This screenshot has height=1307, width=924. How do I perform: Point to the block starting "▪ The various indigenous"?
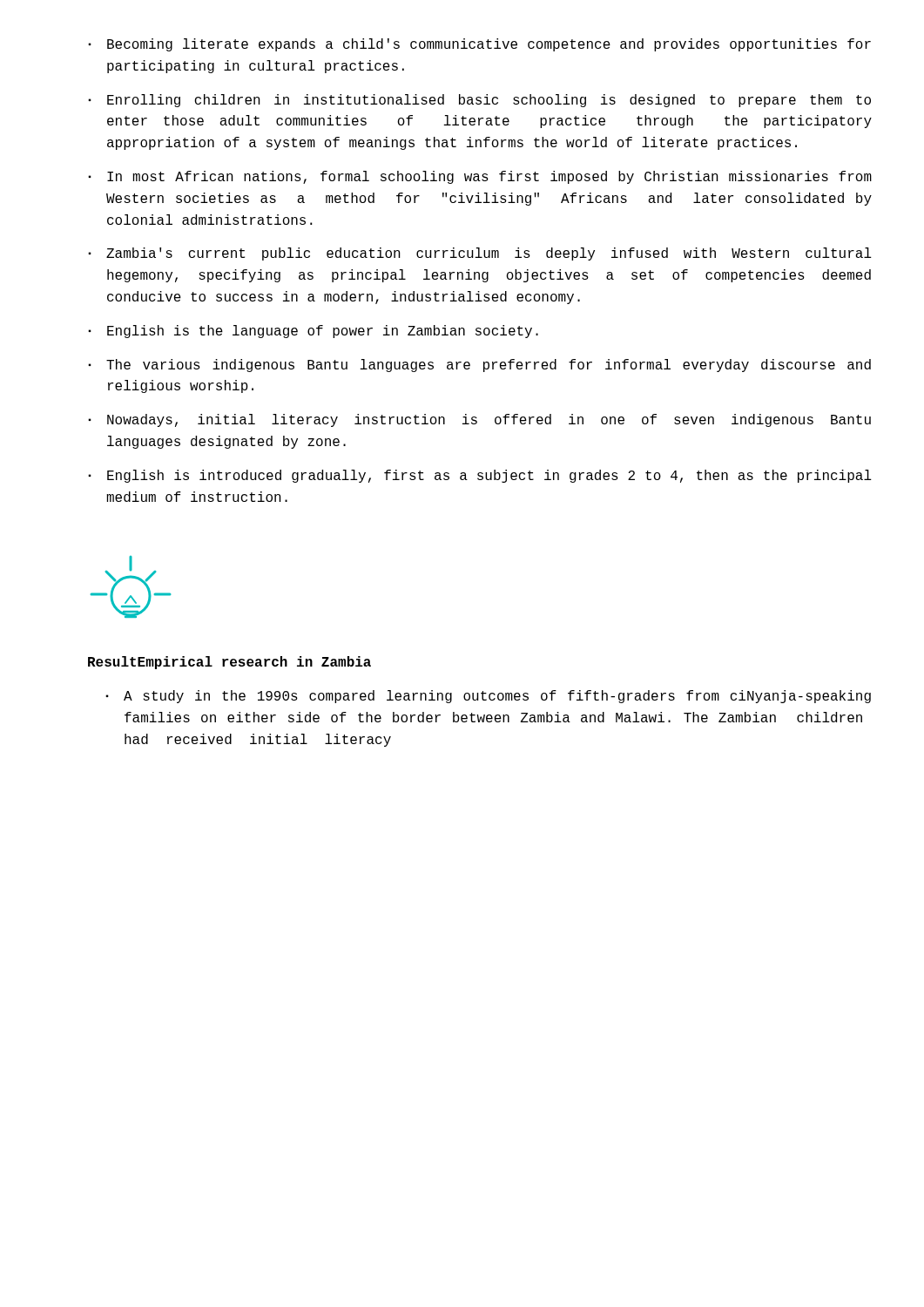(479, 377)
